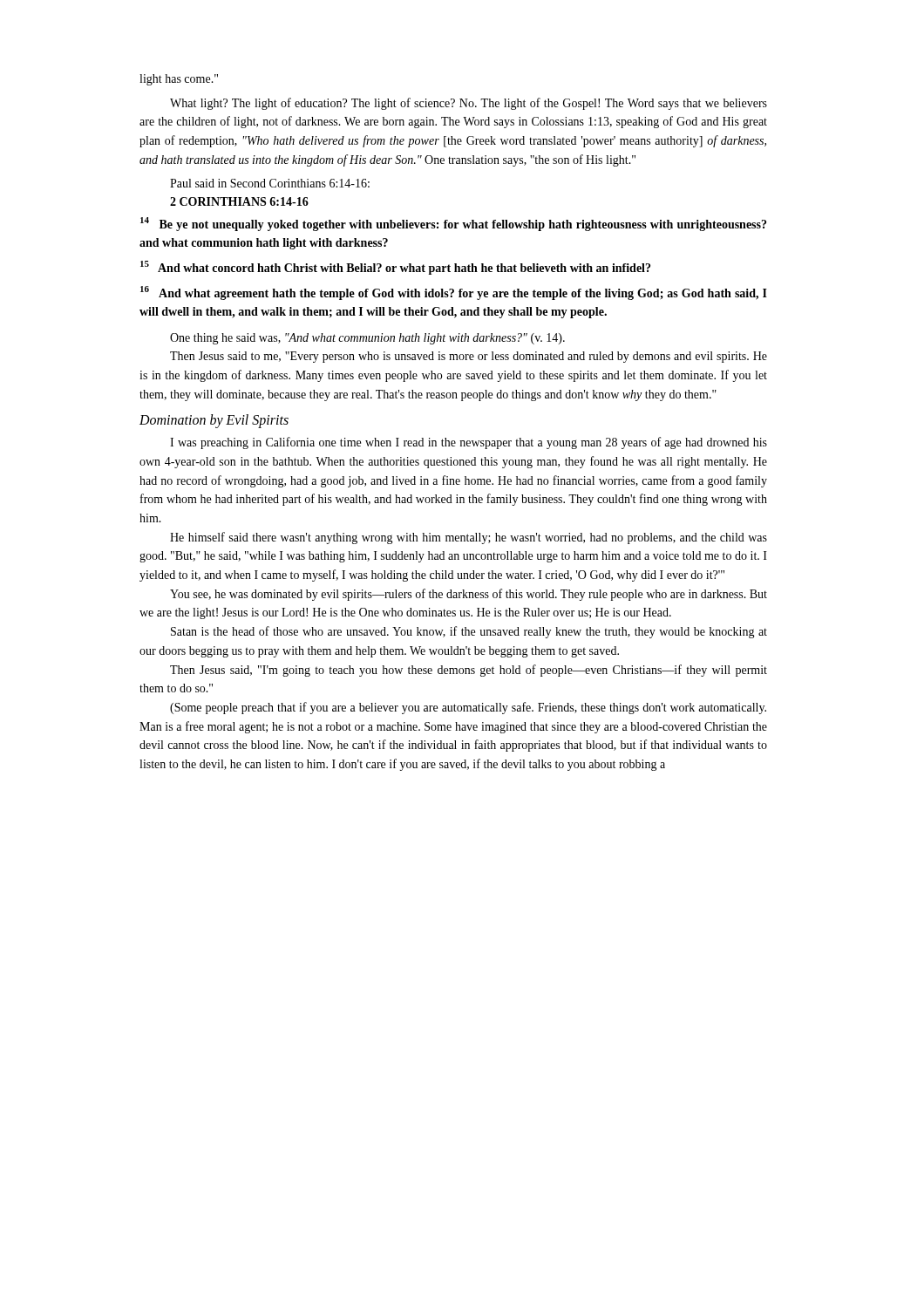Click where it says "2 CORINTHIANS 6:14-16"

click(x=239, y=202)
